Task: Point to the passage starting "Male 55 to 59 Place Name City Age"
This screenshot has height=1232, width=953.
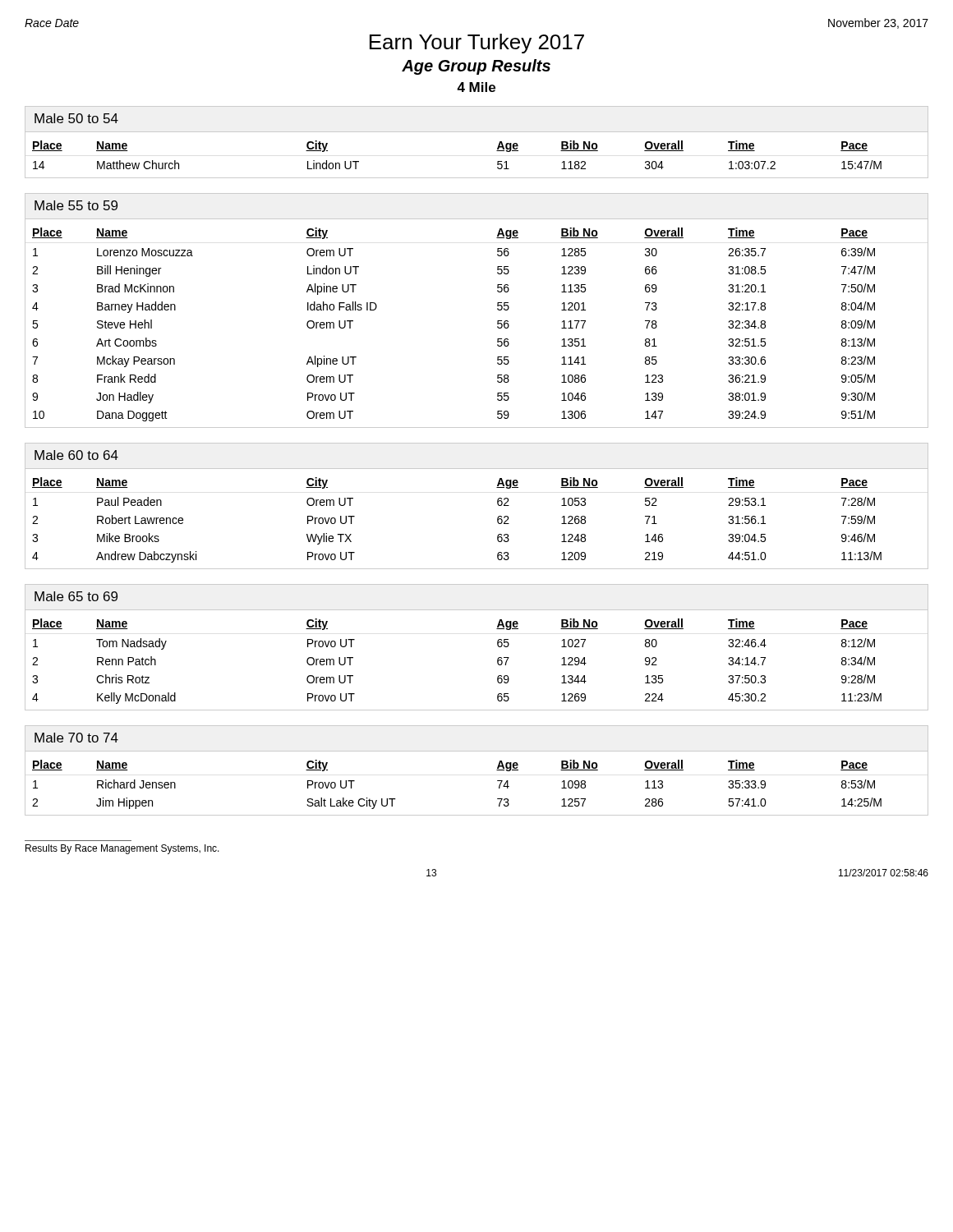Action: [x=476, y=310]
